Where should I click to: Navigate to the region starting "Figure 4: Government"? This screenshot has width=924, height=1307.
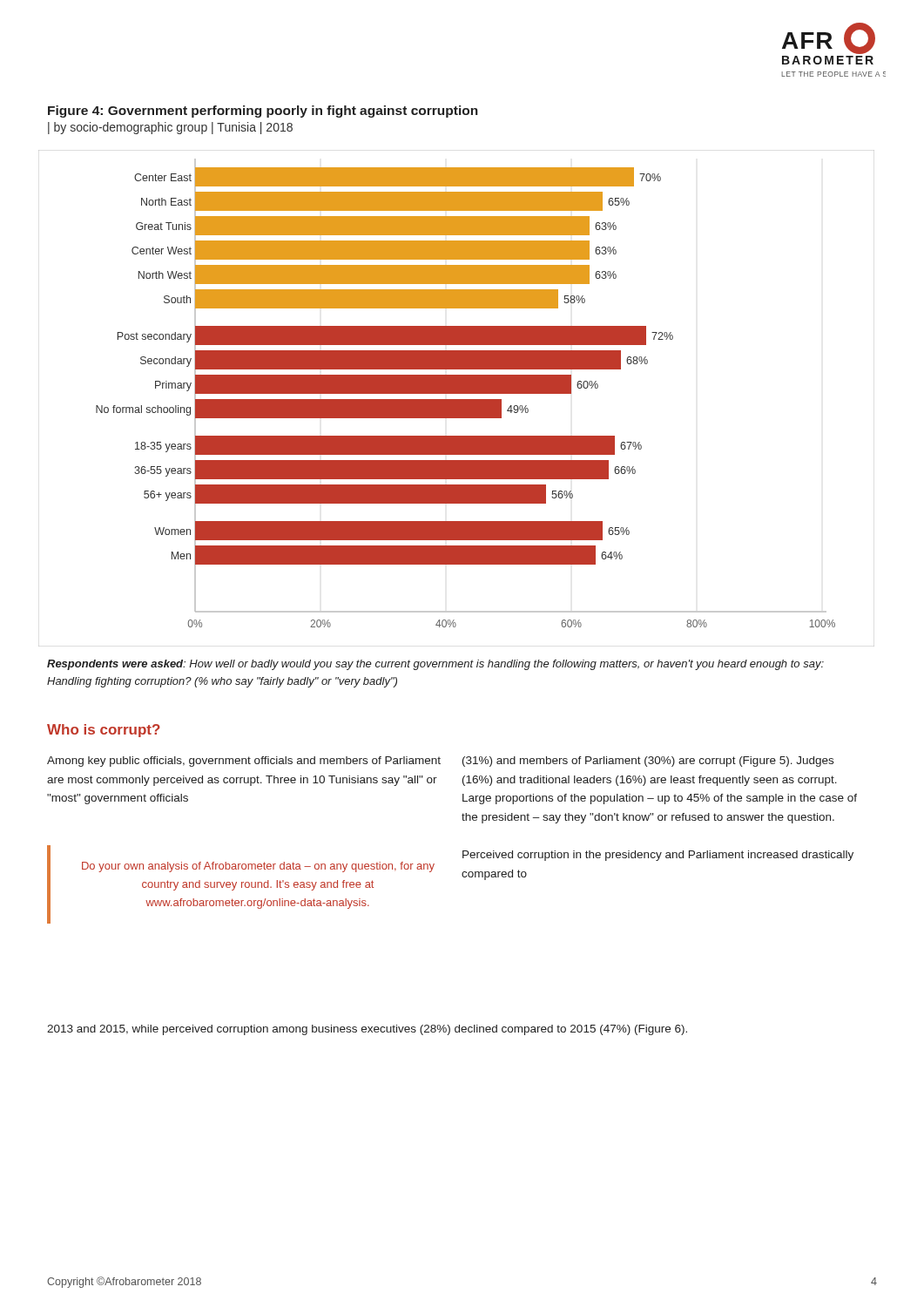404,119
